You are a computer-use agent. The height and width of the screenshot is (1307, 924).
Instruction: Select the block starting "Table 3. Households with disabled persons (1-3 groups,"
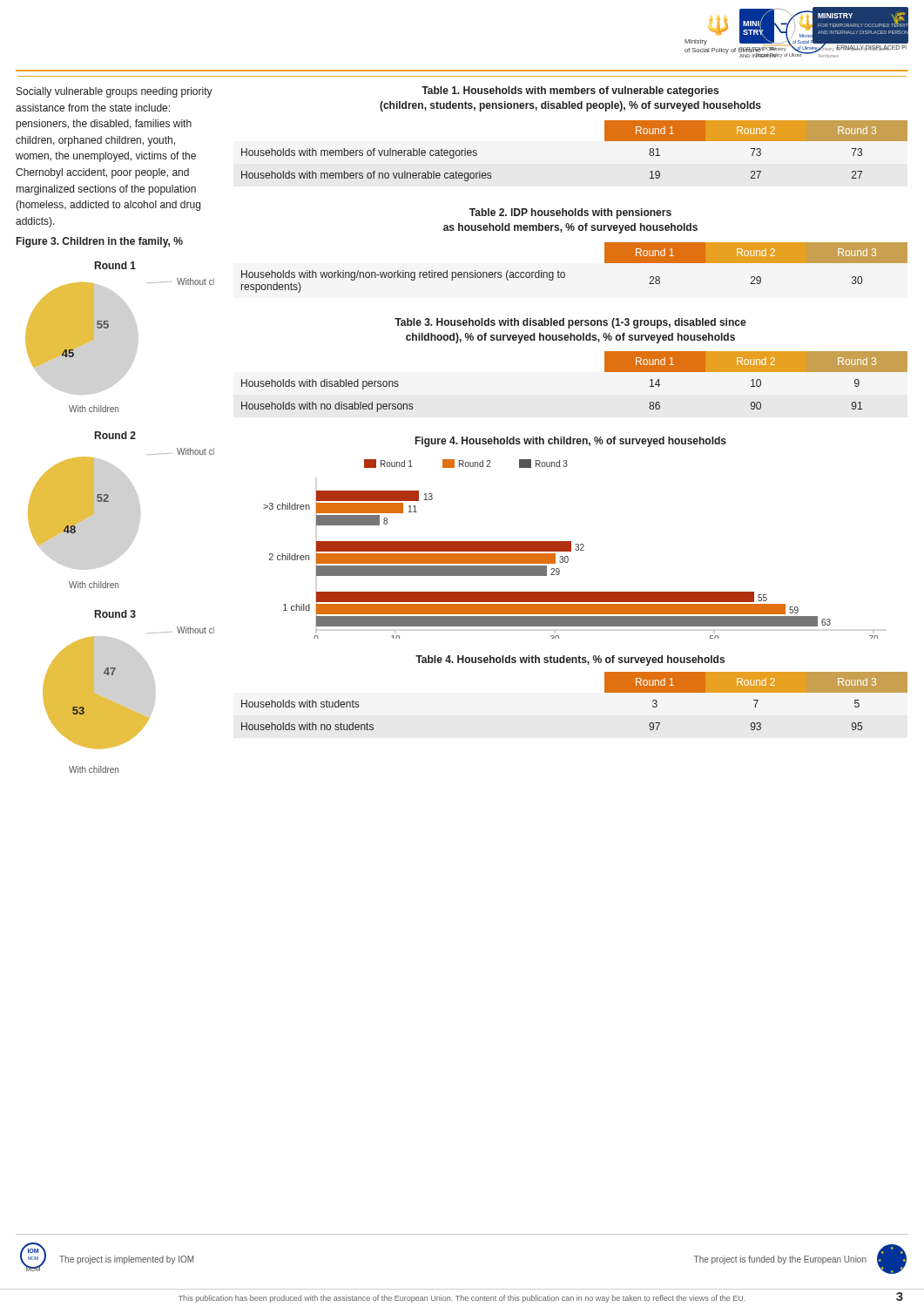(570, 330)
